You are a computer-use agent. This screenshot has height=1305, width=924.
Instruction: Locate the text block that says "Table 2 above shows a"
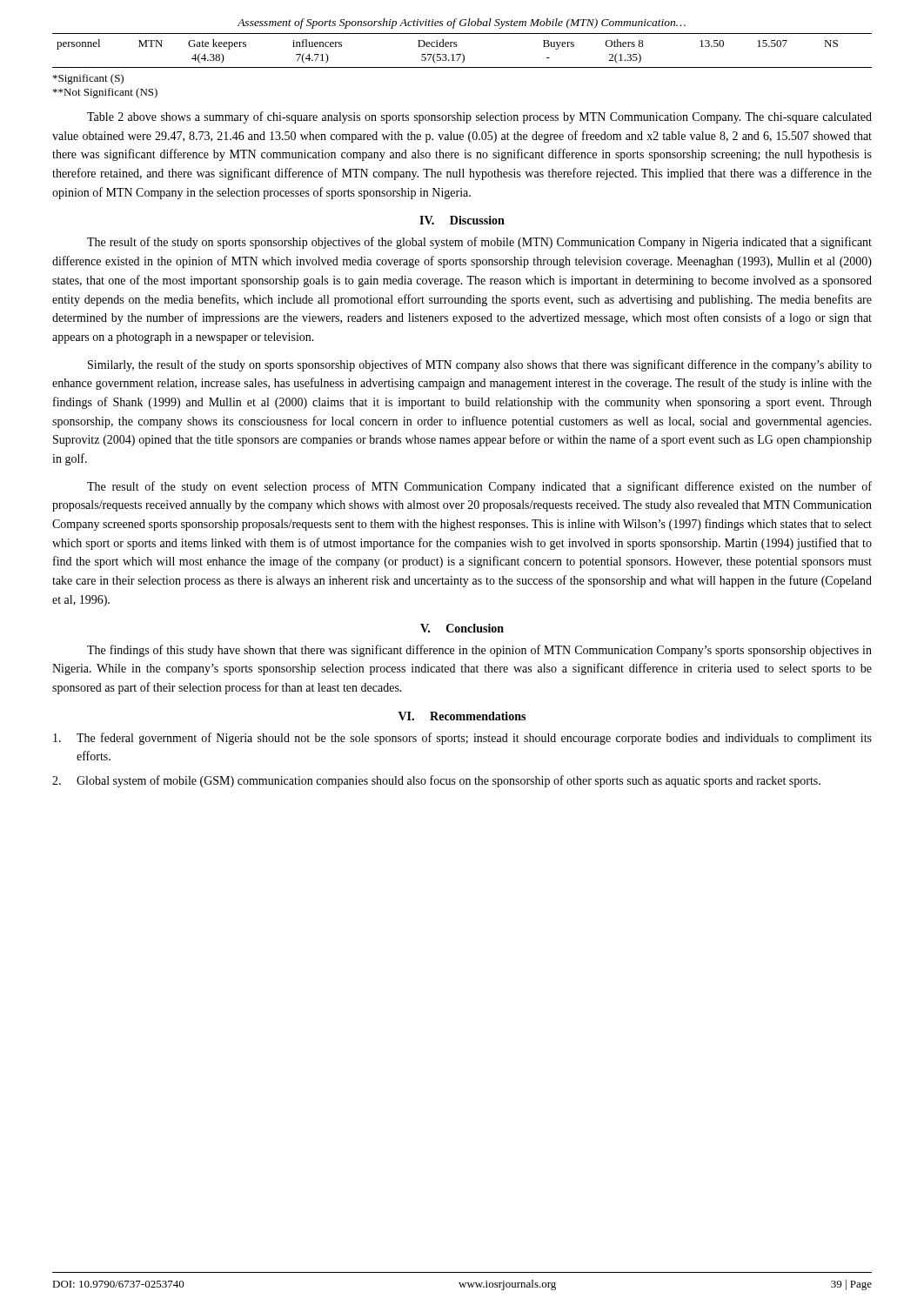pos(462,155)
